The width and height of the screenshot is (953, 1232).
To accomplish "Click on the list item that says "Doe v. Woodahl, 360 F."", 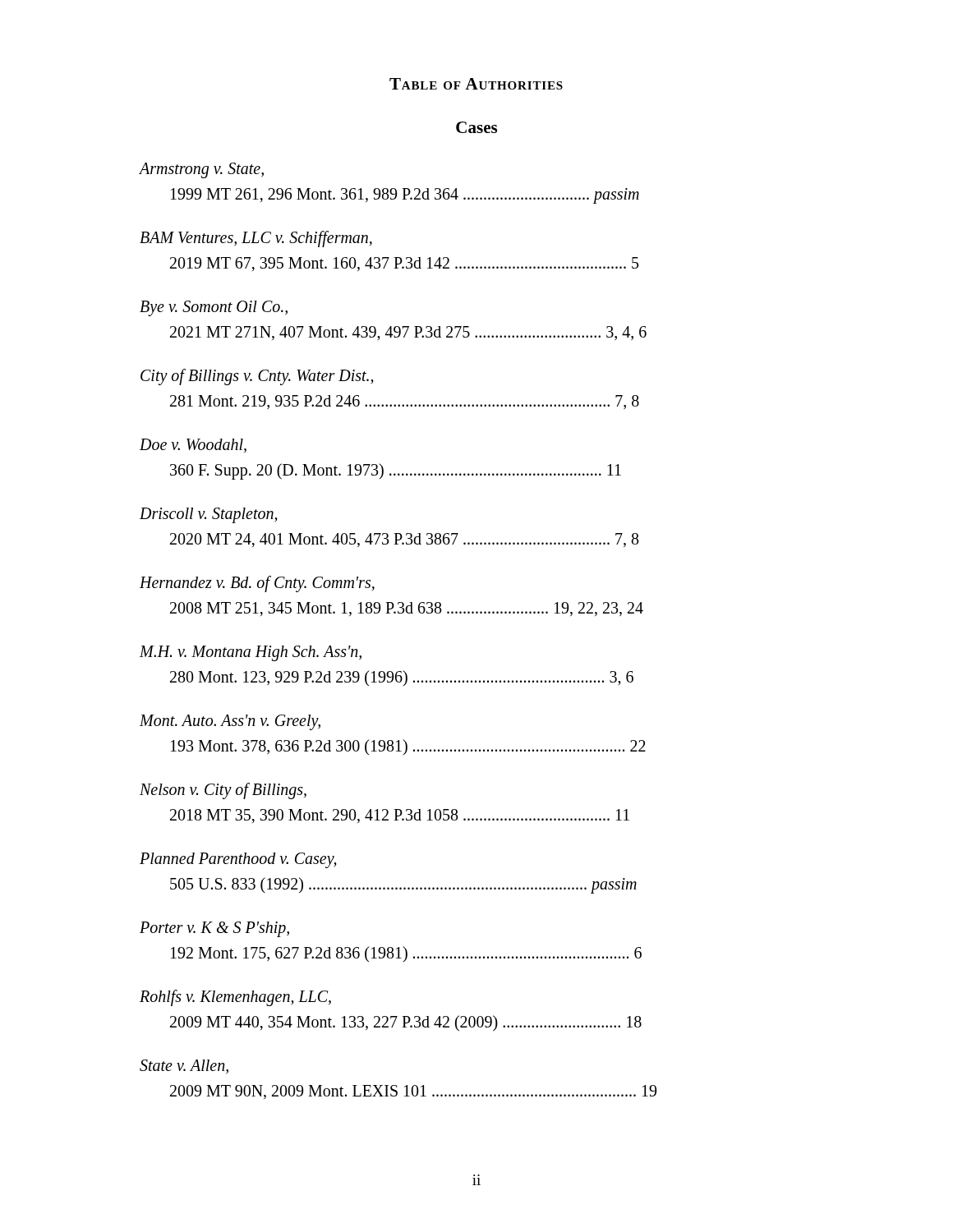I will click(x=193, y=446).
